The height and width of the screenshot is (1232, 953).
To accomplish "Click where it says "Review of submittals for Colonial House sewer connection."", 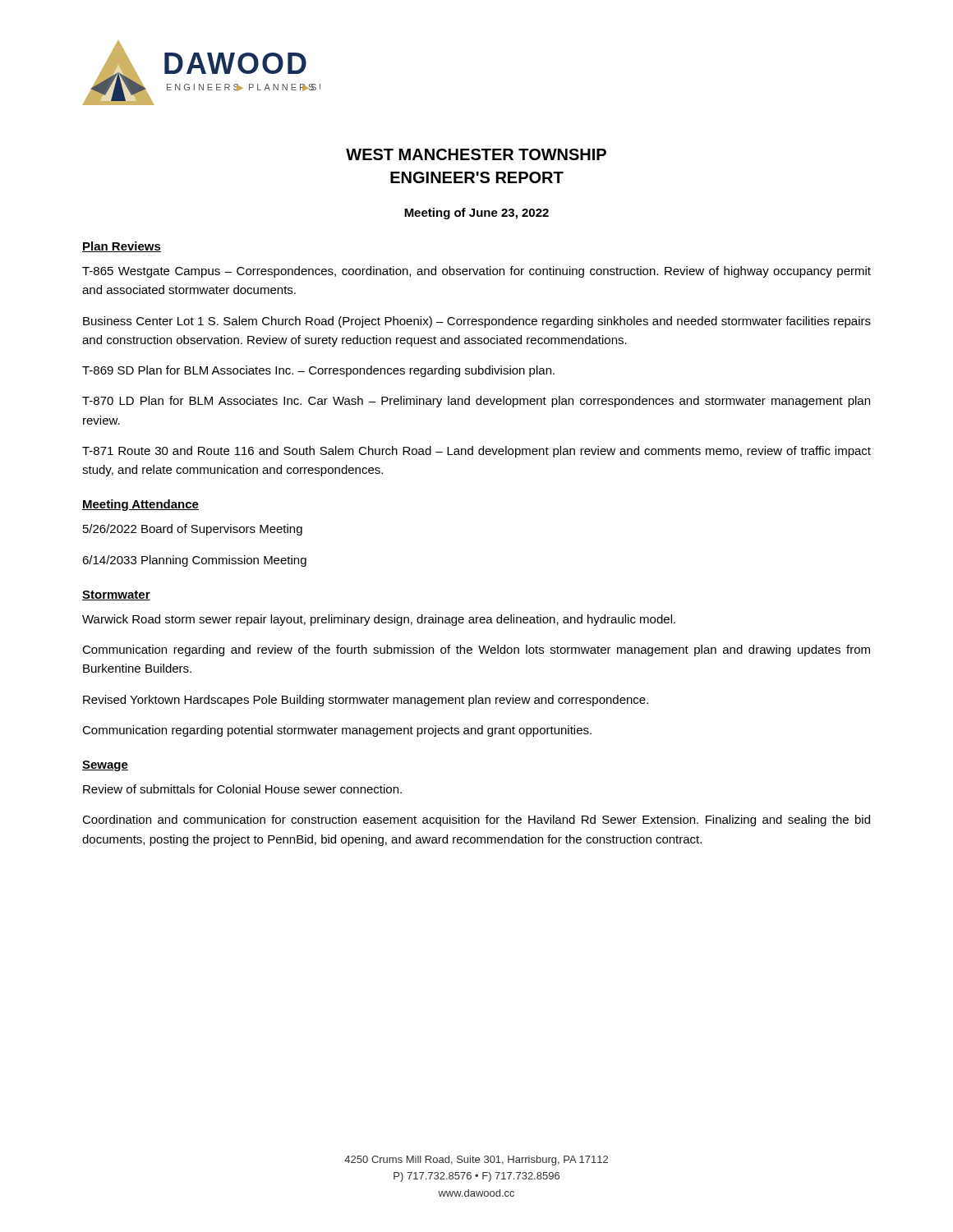I will [242, 789].
